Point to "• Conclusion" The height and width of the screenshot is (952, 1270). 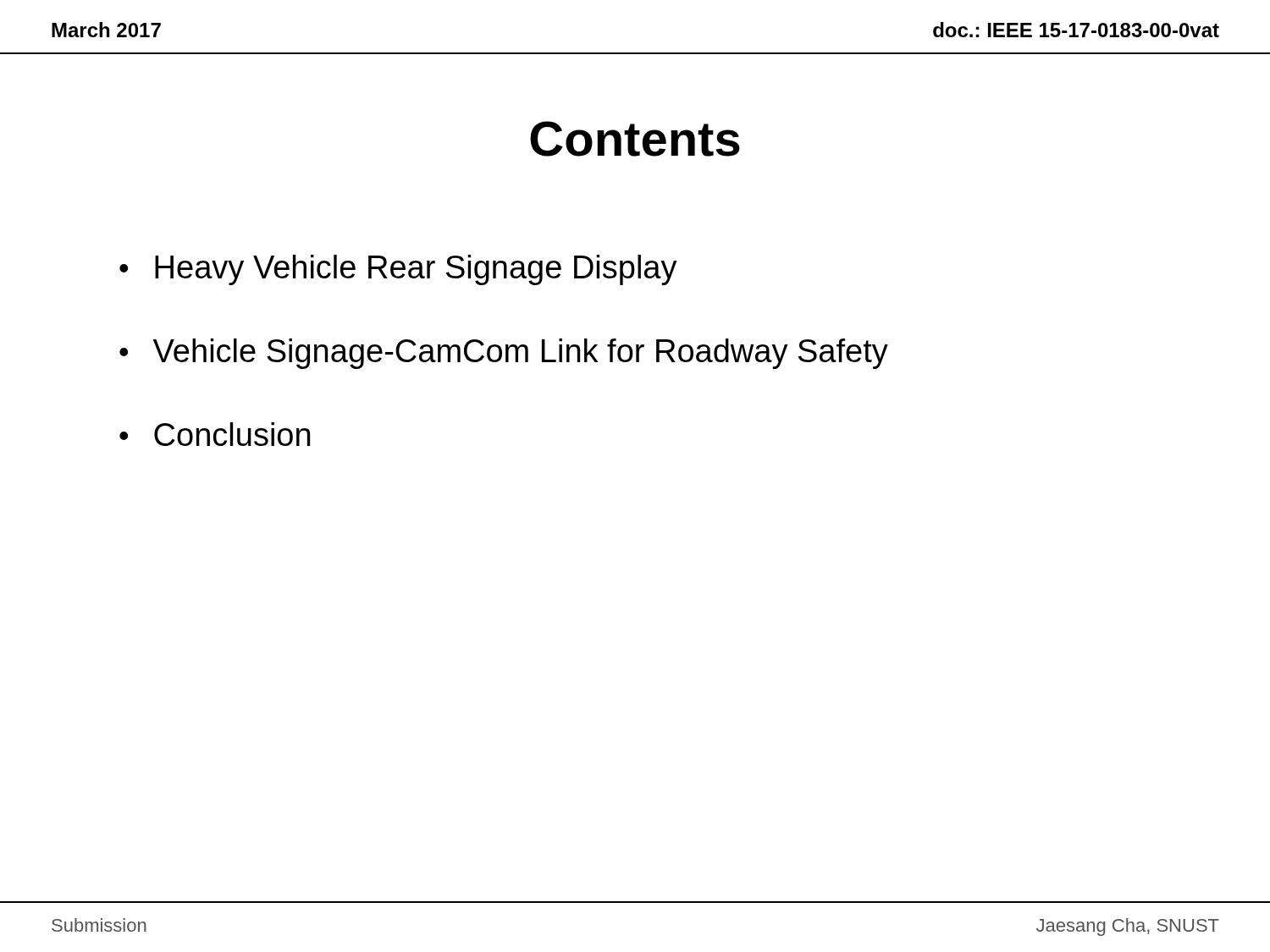(x=215, y=435)
